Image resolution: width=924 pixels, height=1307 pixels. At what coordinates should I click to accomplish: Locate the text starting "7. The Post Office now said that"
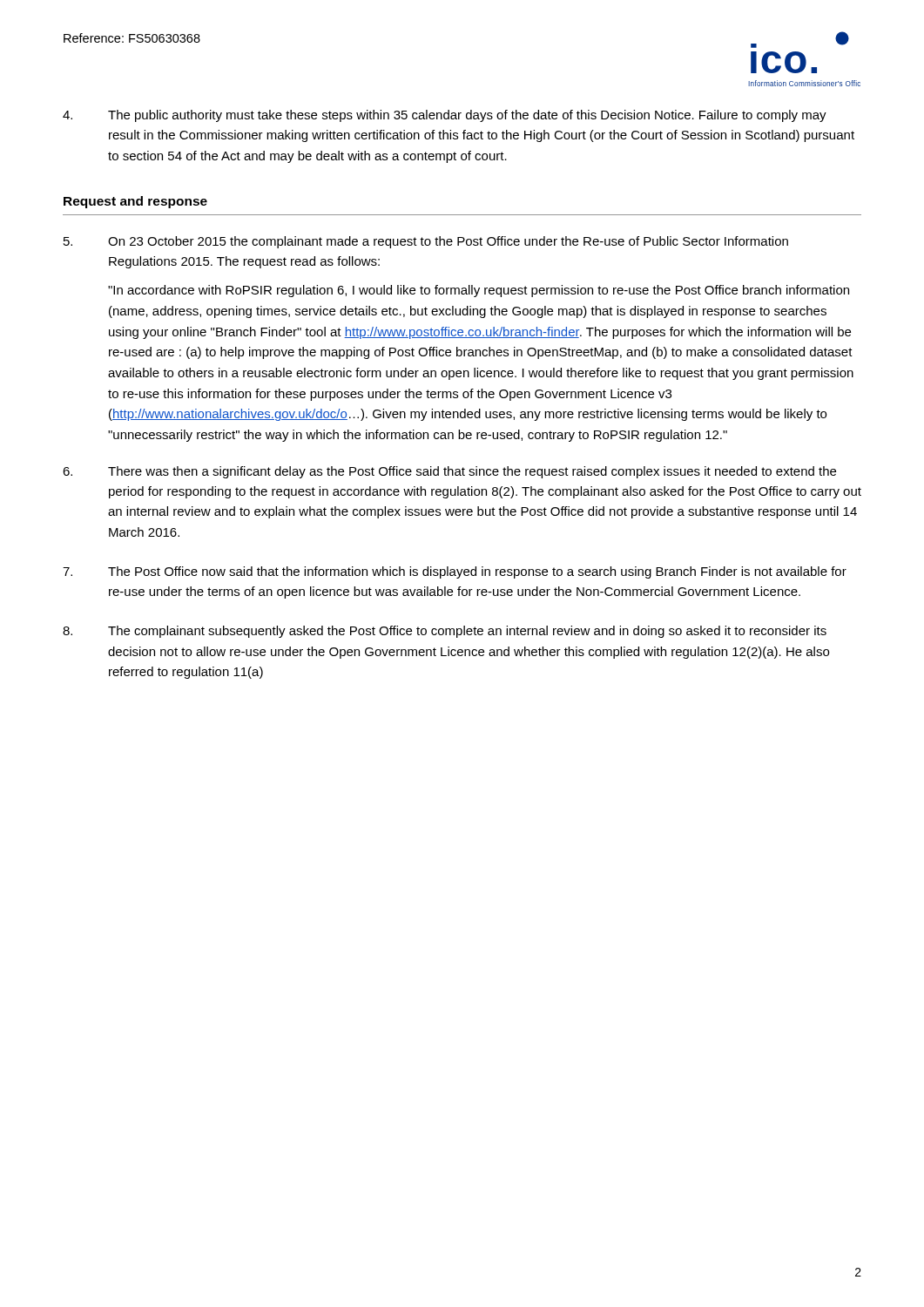point(462,581)
